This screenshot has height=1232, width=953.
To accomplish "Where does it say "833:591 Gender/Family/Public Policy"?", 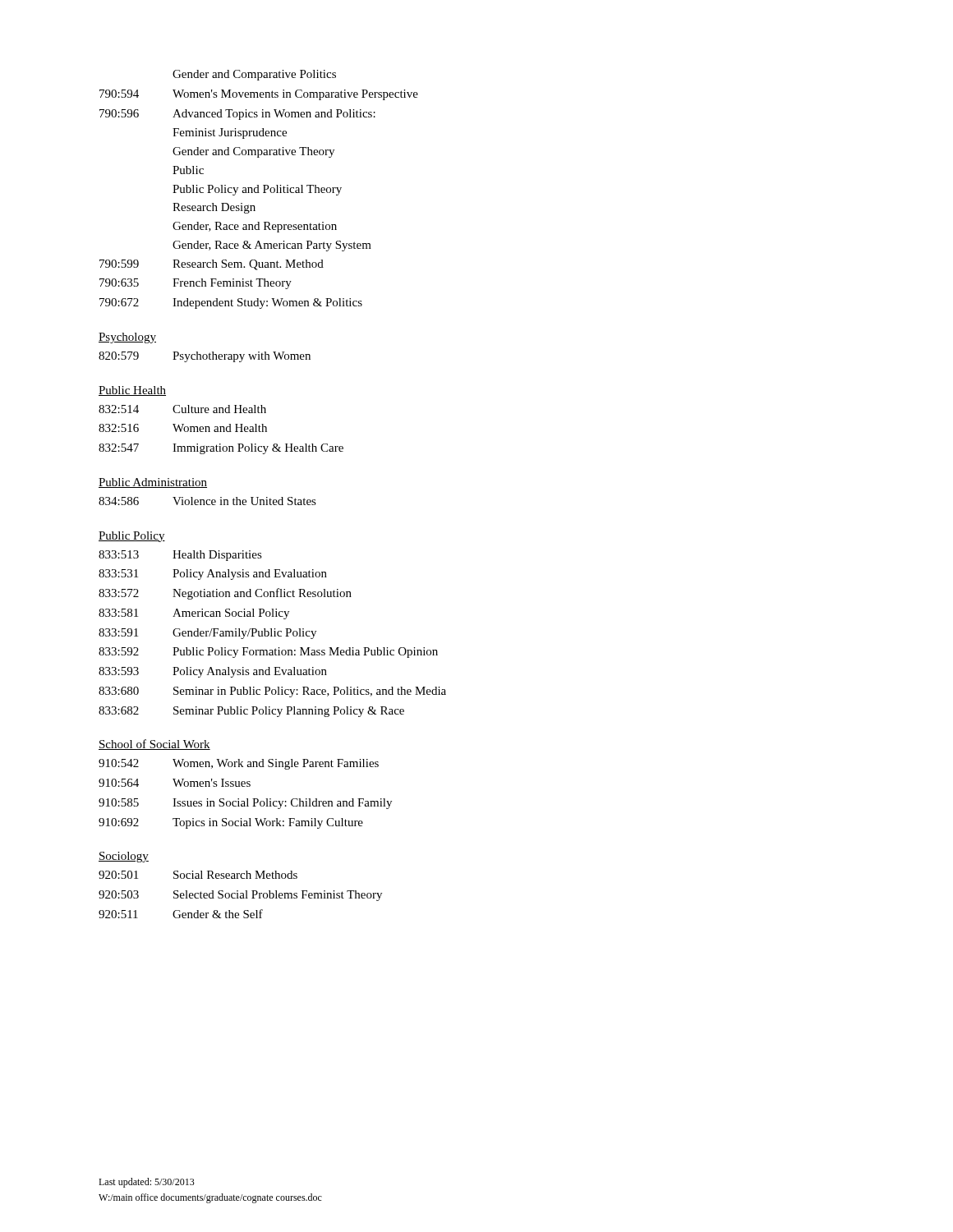I will click(x=207, y=634).
